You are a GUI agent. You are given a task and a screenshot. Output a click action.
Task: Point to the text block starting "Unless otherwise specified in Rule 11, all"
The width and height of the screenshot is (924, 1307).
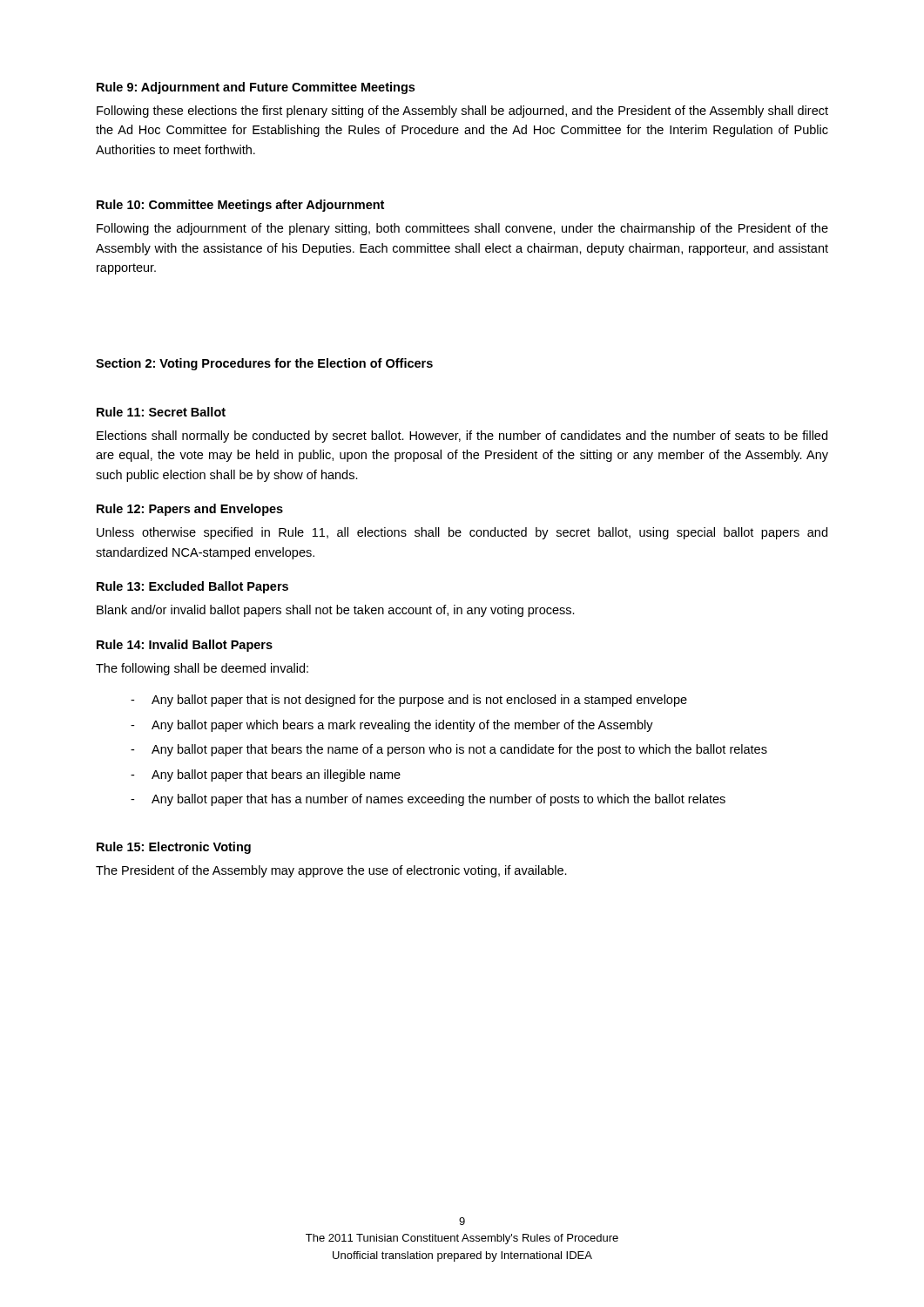click(x=462, y=542)
